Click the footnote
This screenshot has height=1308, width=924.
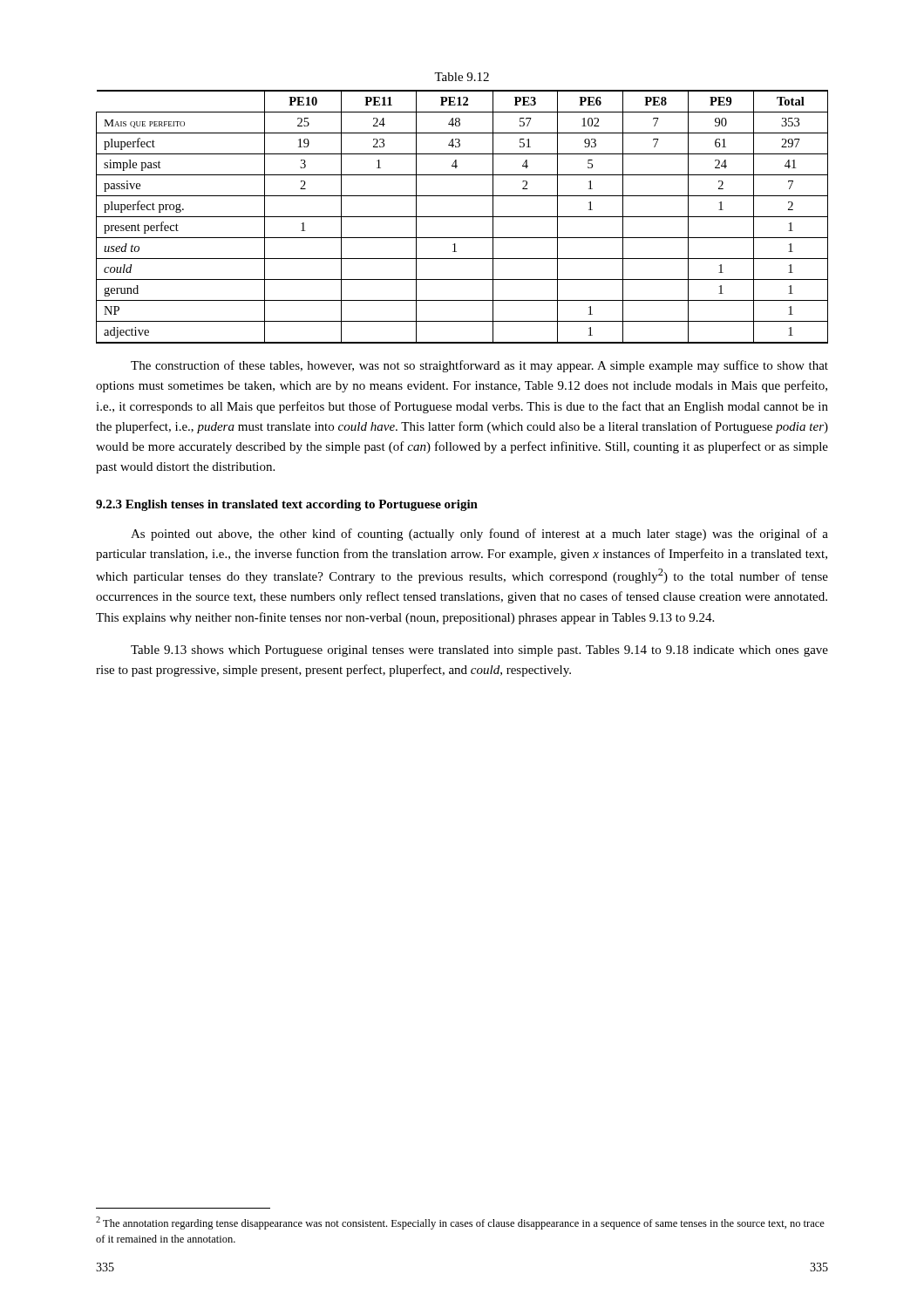pyautogui.click(x=460, y=1226)
